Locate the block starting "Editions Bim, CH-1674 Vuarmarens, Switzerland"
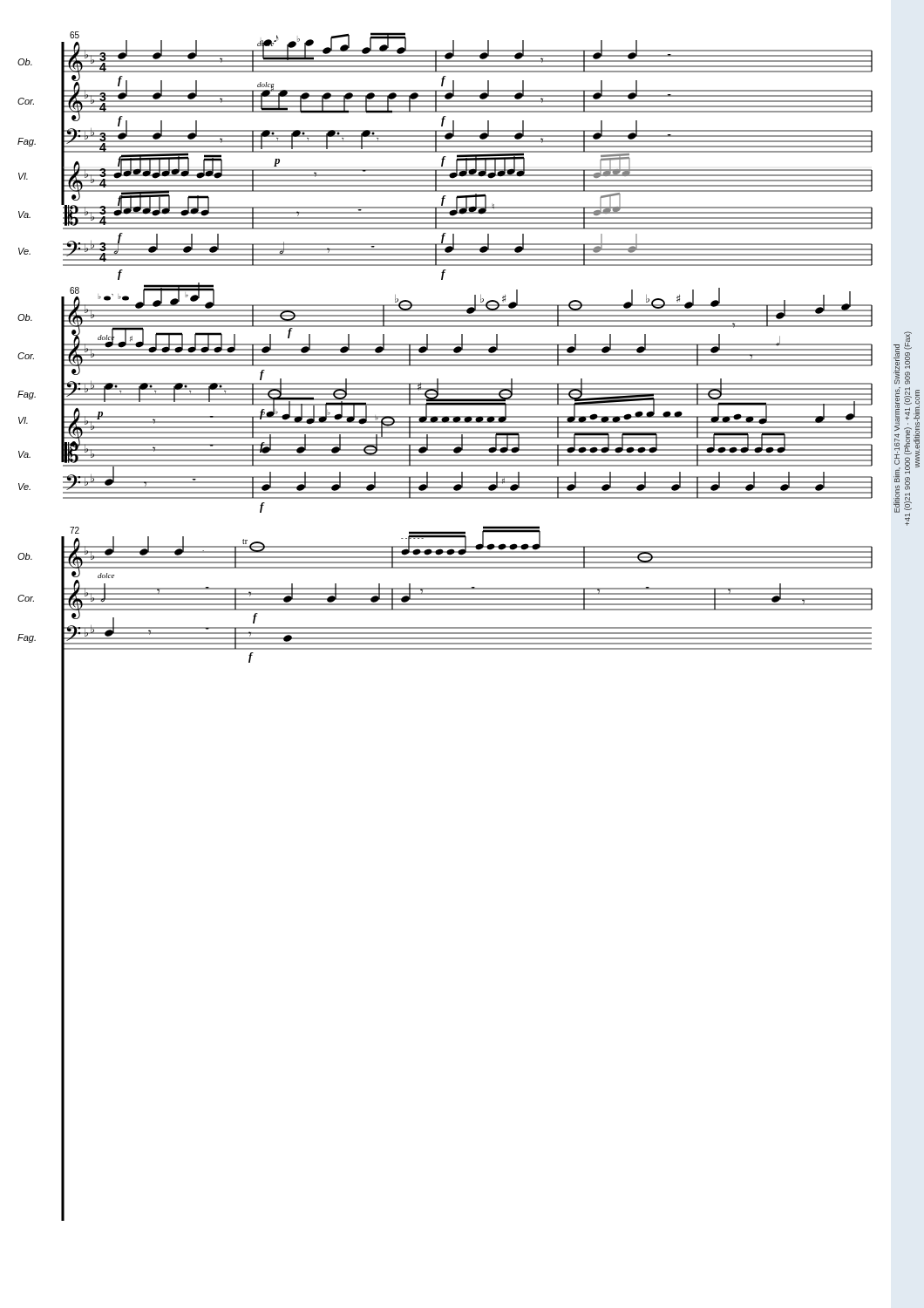 click(x=907, y=429)
